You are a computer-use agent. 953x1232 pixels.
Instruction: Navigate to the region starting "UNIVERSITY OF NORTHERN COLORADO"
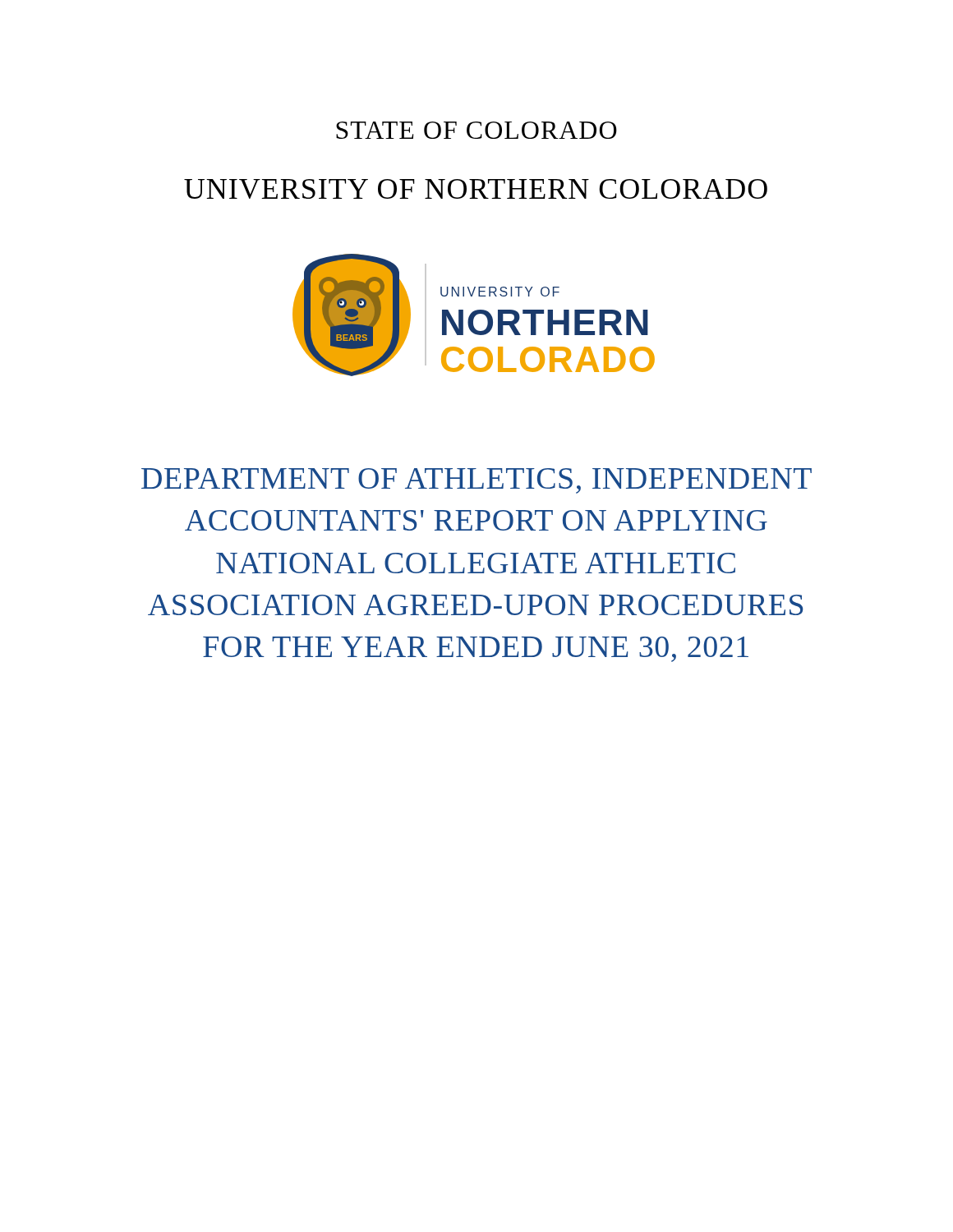[x=476, y=189]
